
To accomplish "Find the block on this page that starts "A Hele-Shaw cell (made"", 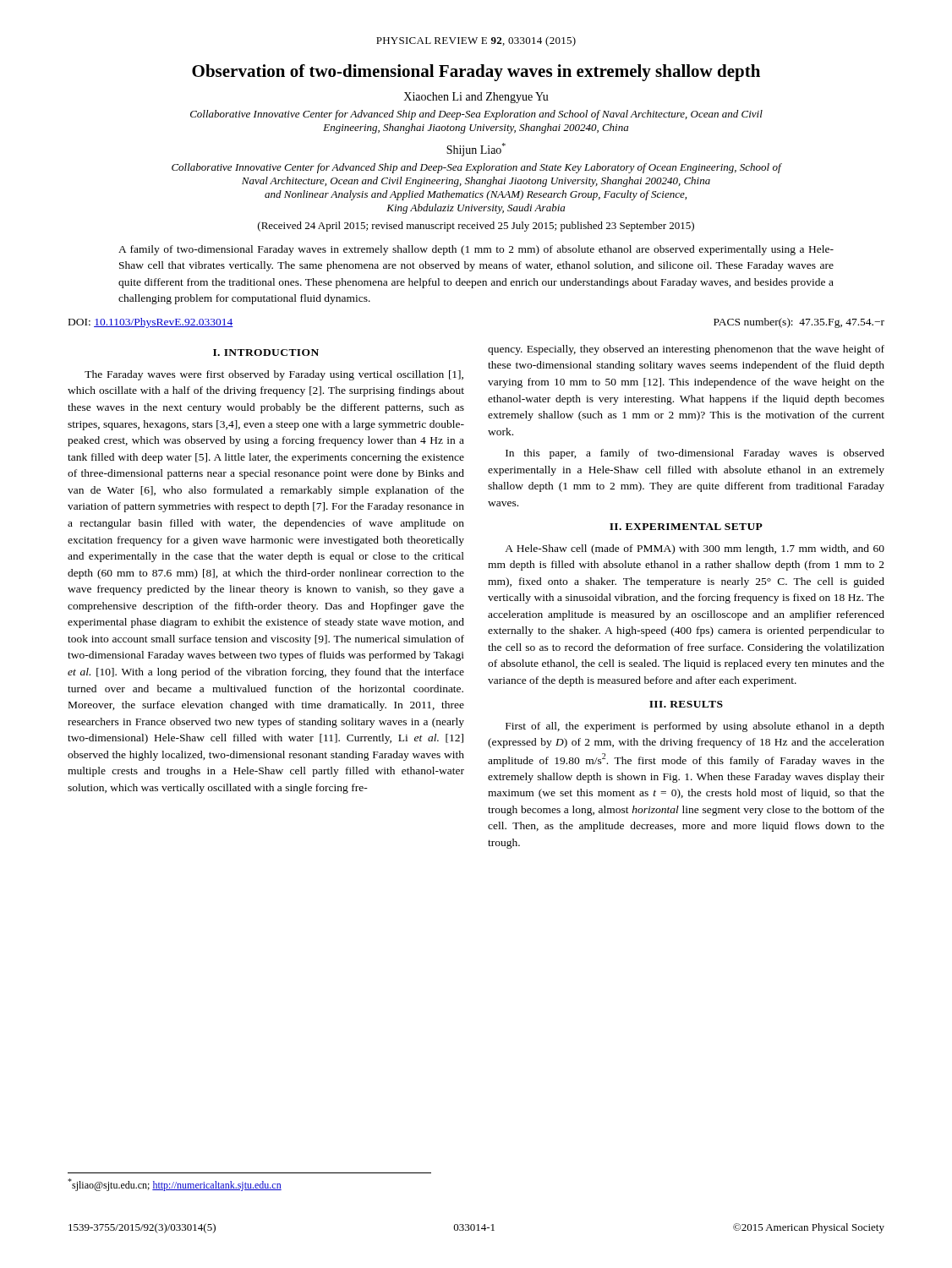I will pyautogui.click(x=686, y=614).
